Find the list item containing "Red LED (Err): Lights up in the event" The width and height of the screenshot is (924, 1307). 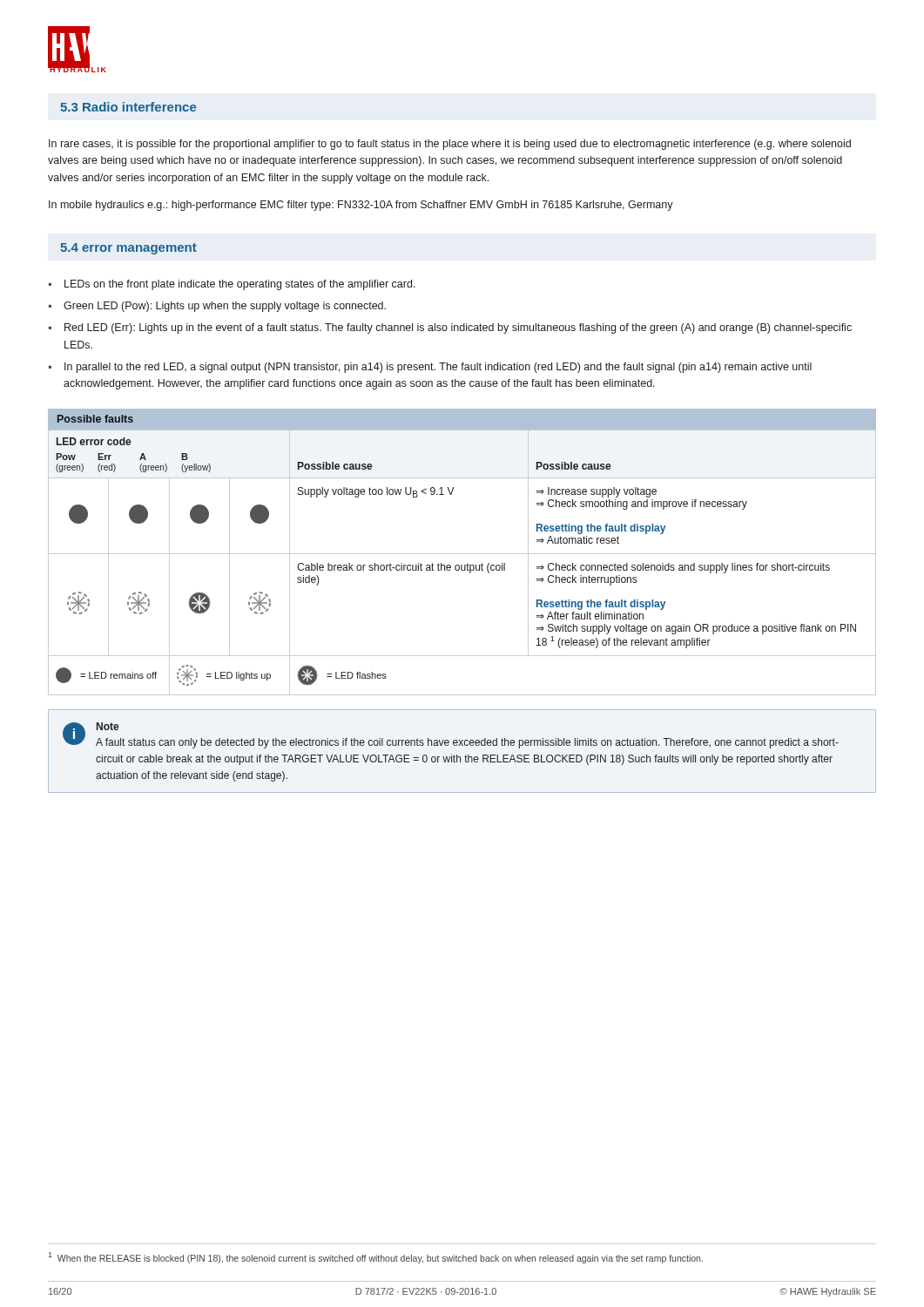coord(458,336)
